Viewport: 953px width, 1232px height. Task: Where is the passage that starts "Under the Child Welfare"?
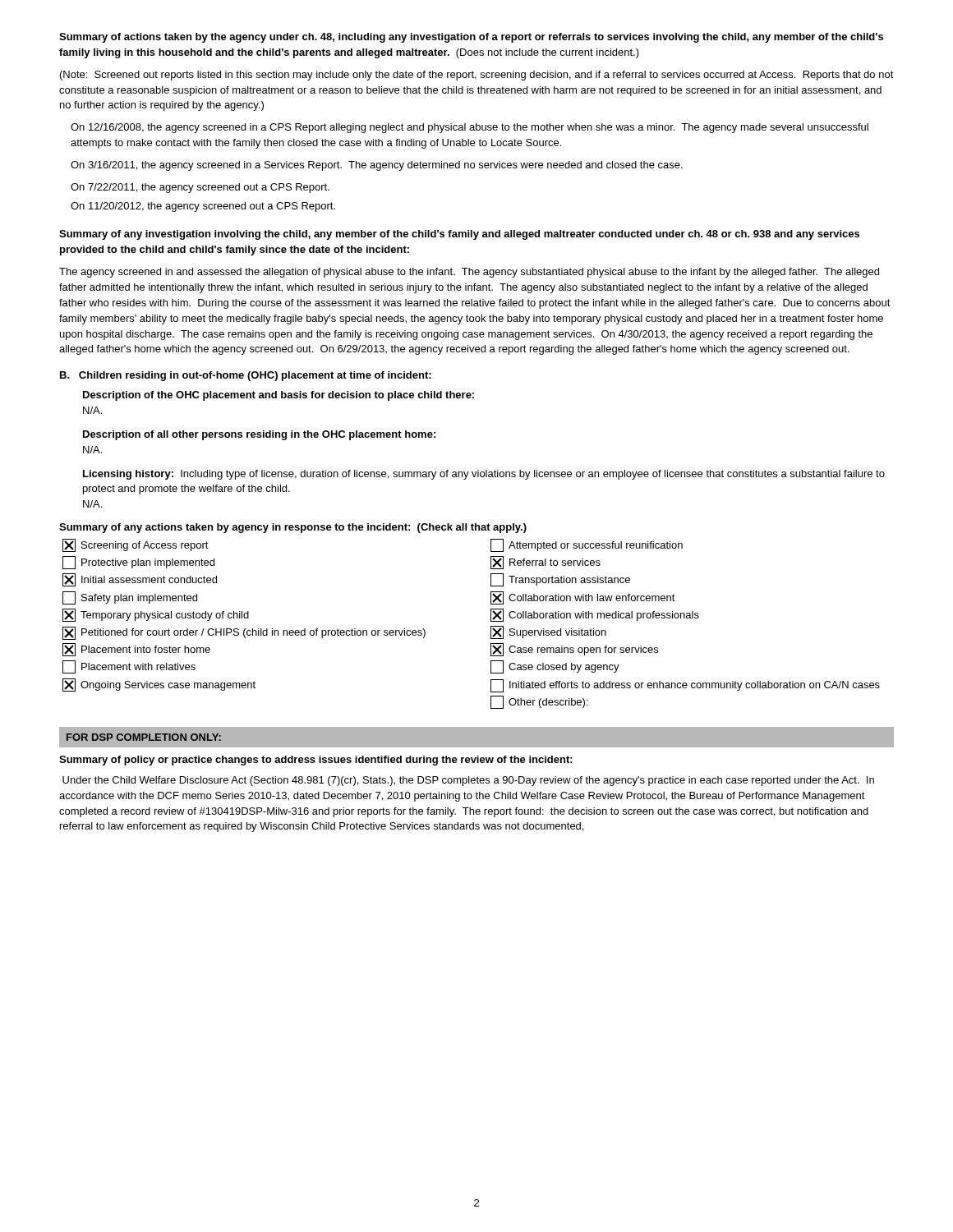pos(467,803)
